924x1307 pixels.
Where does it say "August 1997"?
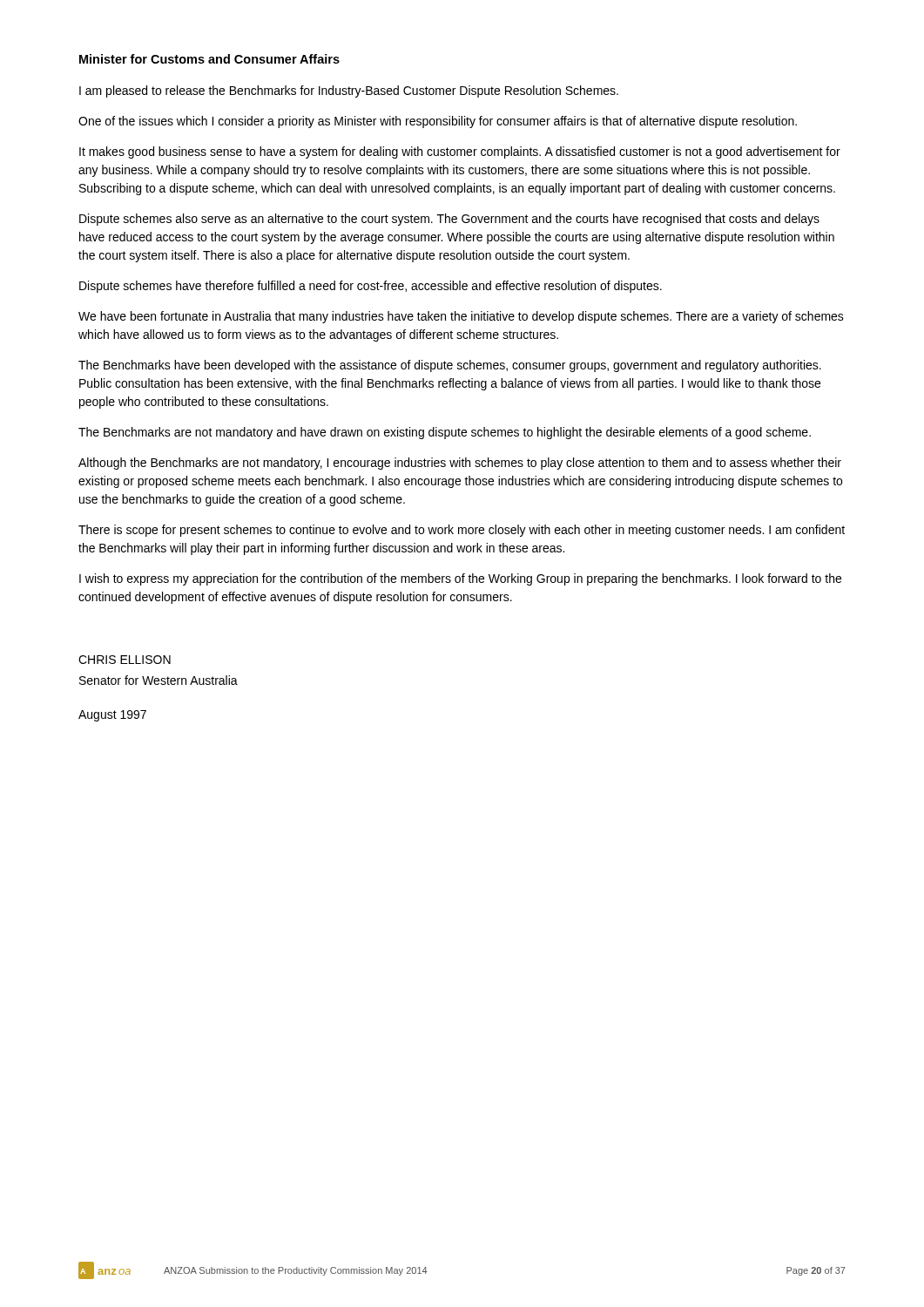coord(113,714)
